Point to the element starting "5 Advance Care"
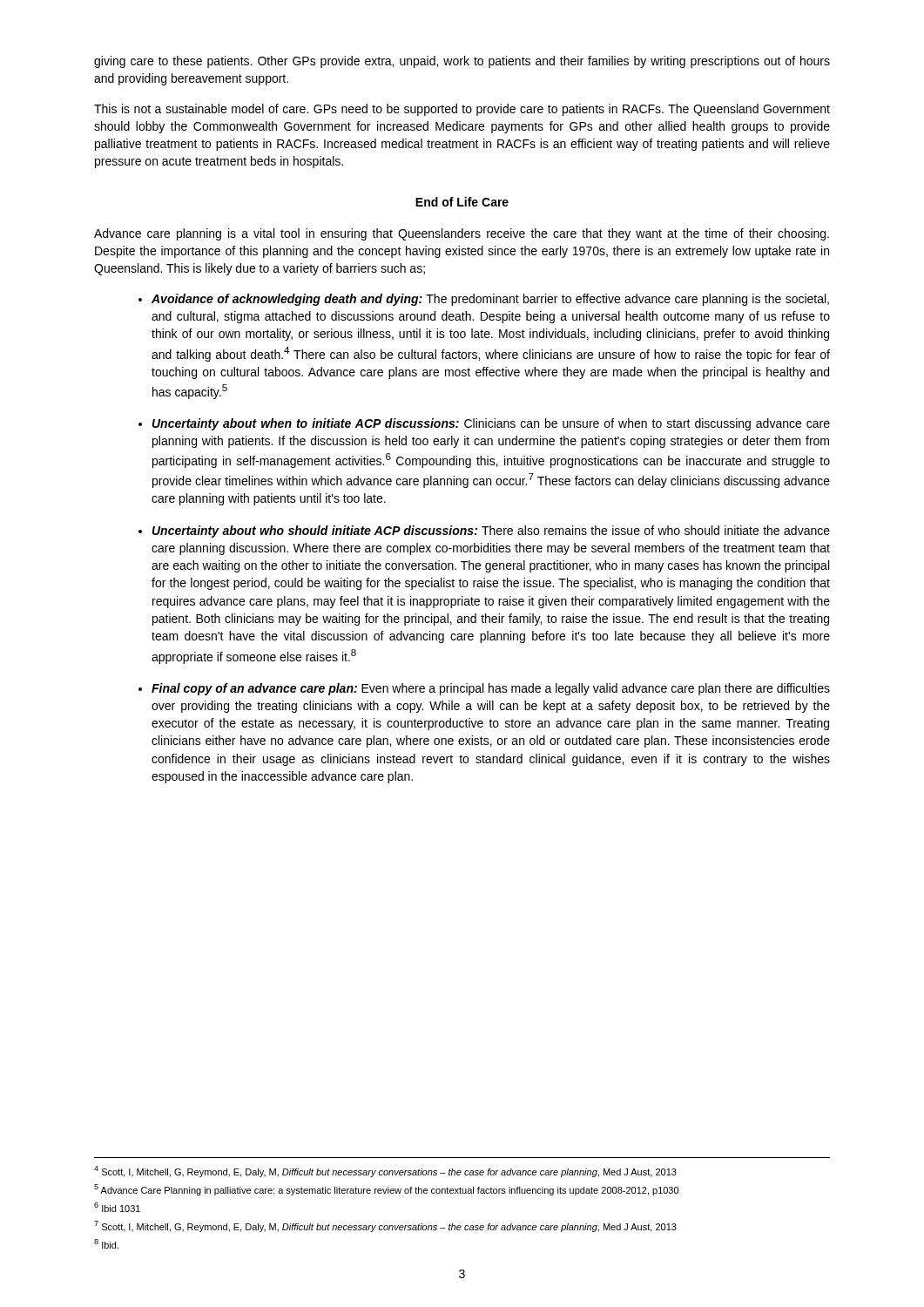Viewport: 924px width, 1307px height. click(x=387, y=1189)
